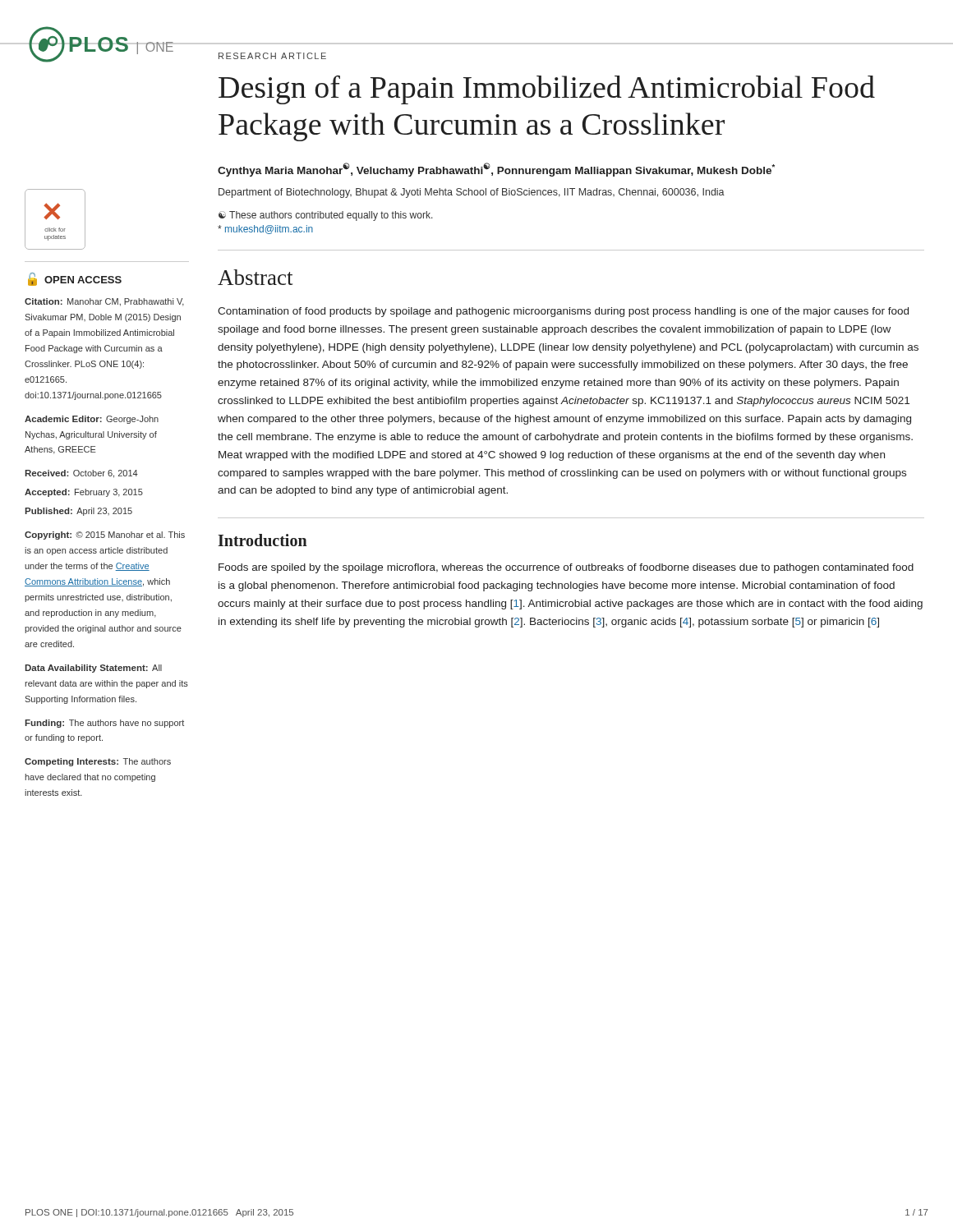Point to the block beginning "Cynthya Maria Manohar☯, Veluchamy"
The height and width of the screenshot is (1232, 953).
coord(496,169)
